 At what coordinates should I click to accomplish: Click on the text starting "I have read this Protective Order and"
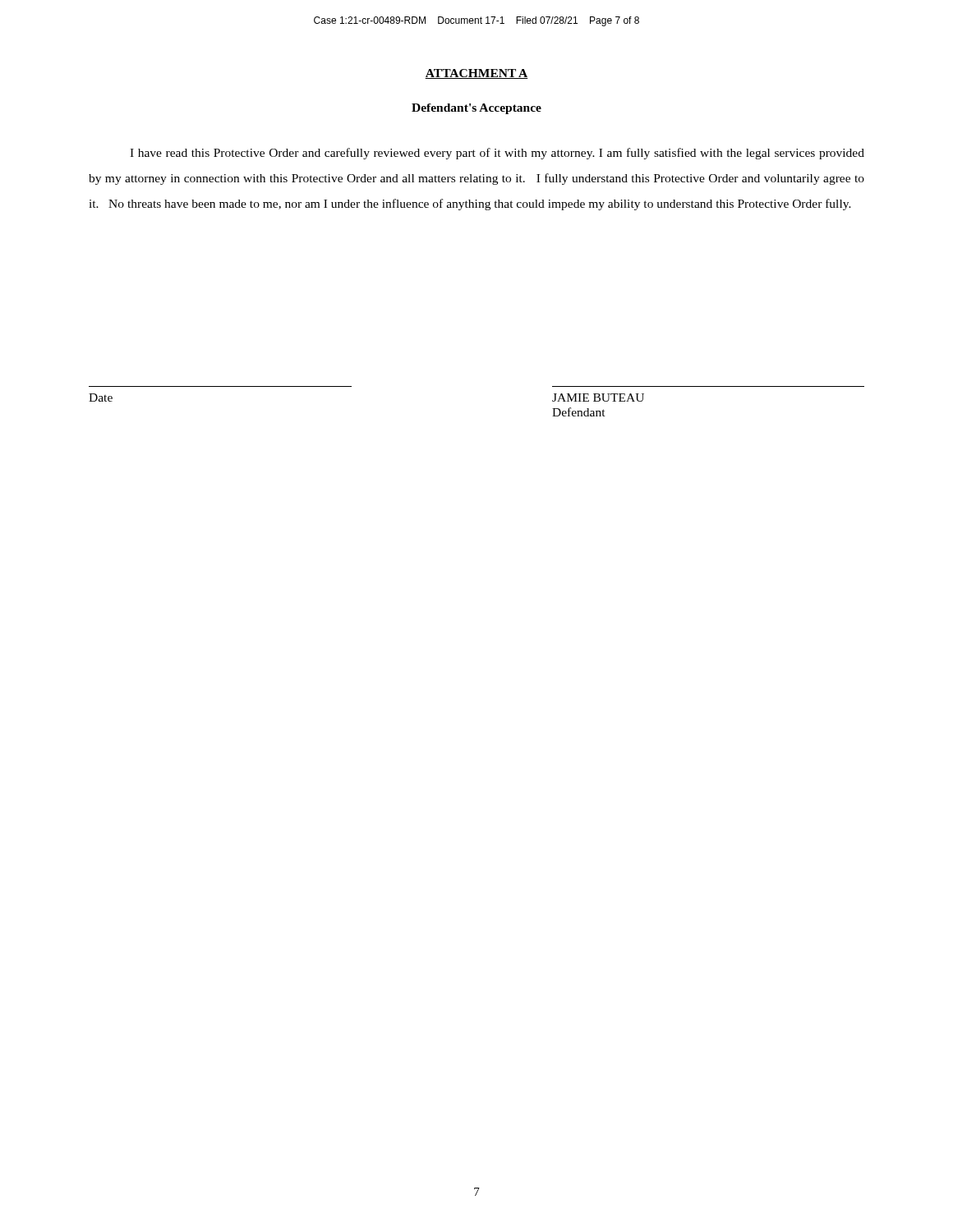coord(476,178)
